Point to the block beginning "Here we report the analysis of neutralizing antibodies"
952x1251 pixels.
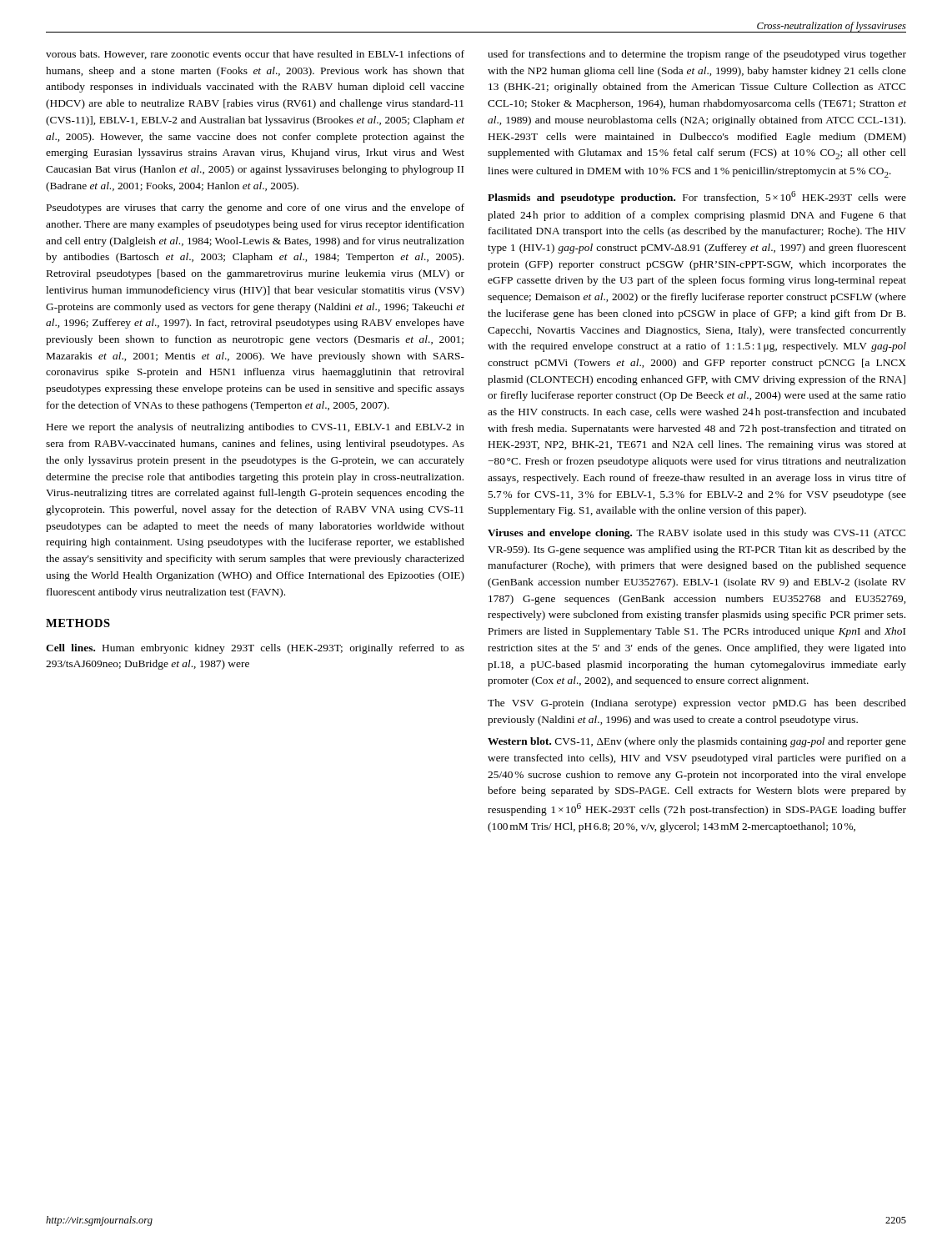click(x=255, y=509)
